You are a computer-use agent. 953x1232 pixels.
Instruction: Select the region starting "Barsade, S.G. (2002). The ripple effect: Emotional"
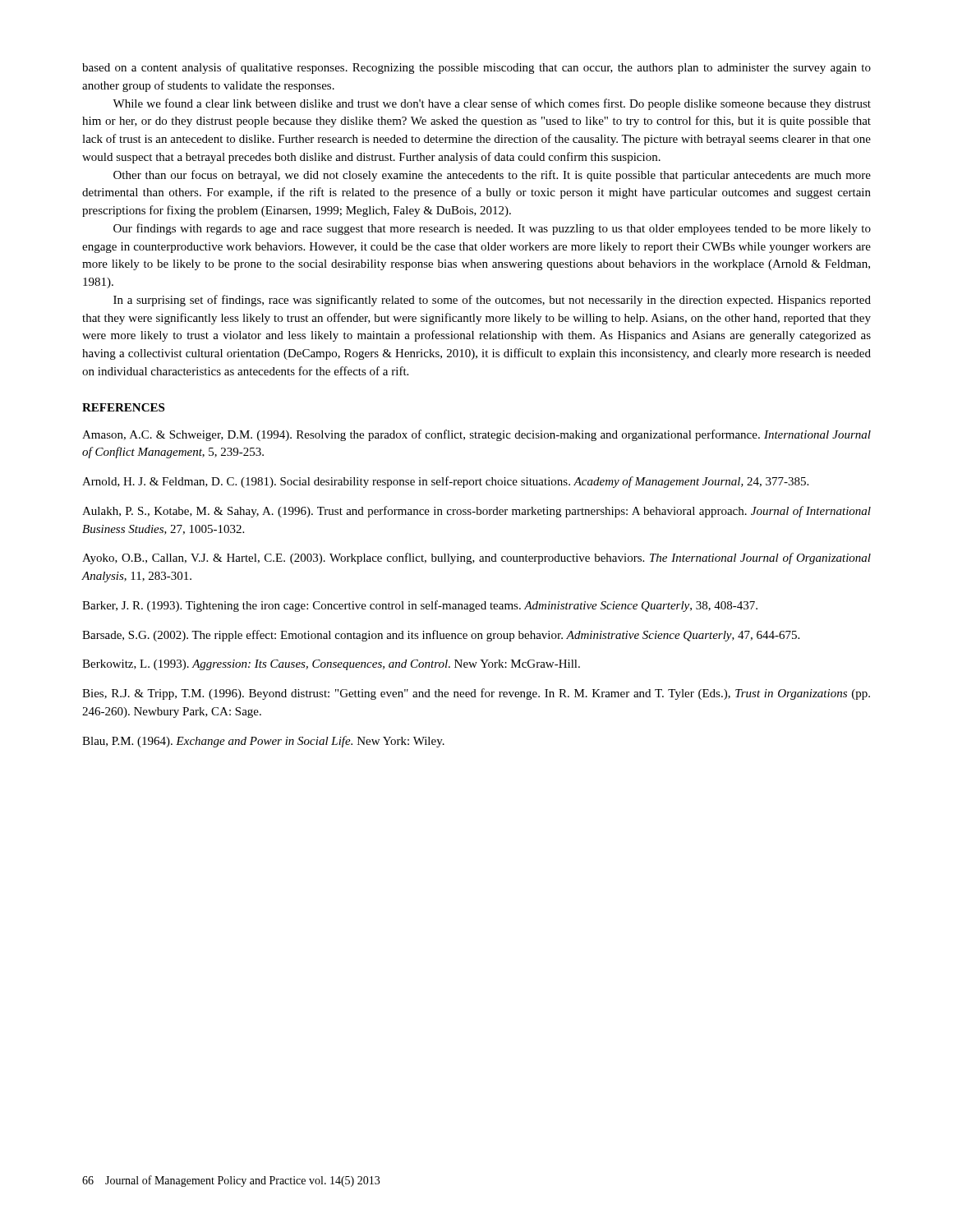(x=441, y=634)
